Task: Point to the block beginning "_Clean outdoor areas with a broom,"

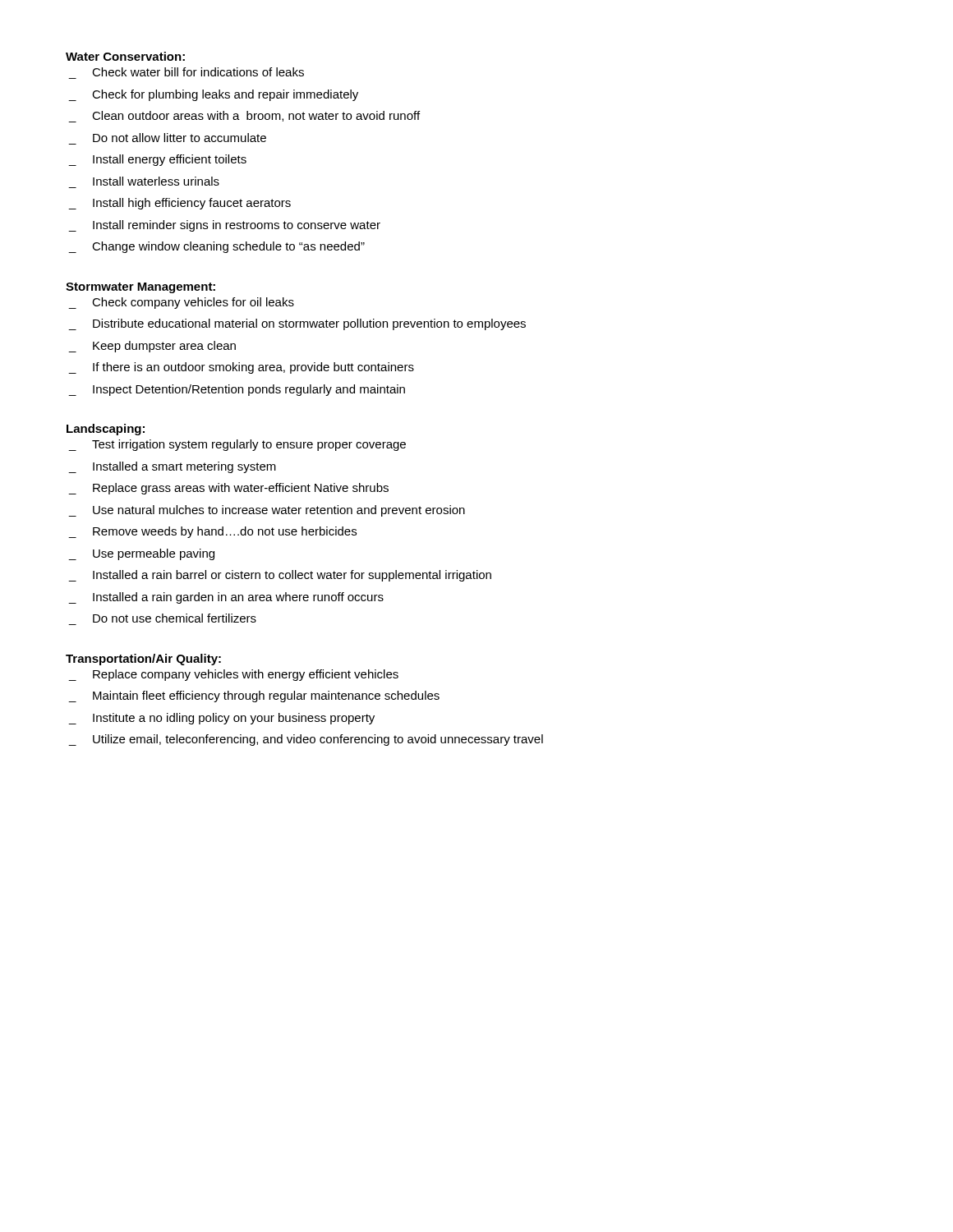Action: (x=244, y=117)
